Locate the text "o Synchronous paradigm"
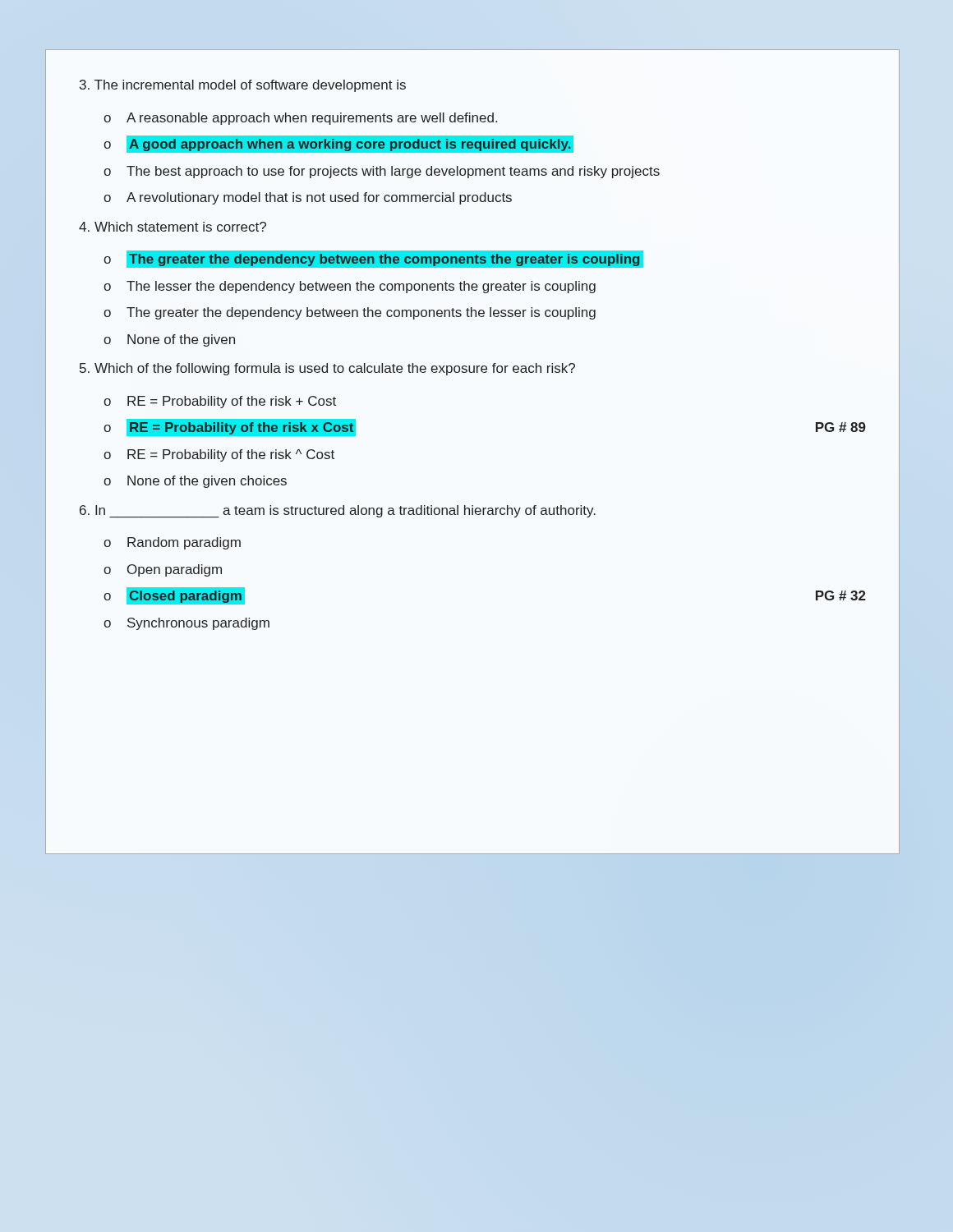Image resolution: width=953 pixels, height=1232 pixels. [x=186, y=624]
